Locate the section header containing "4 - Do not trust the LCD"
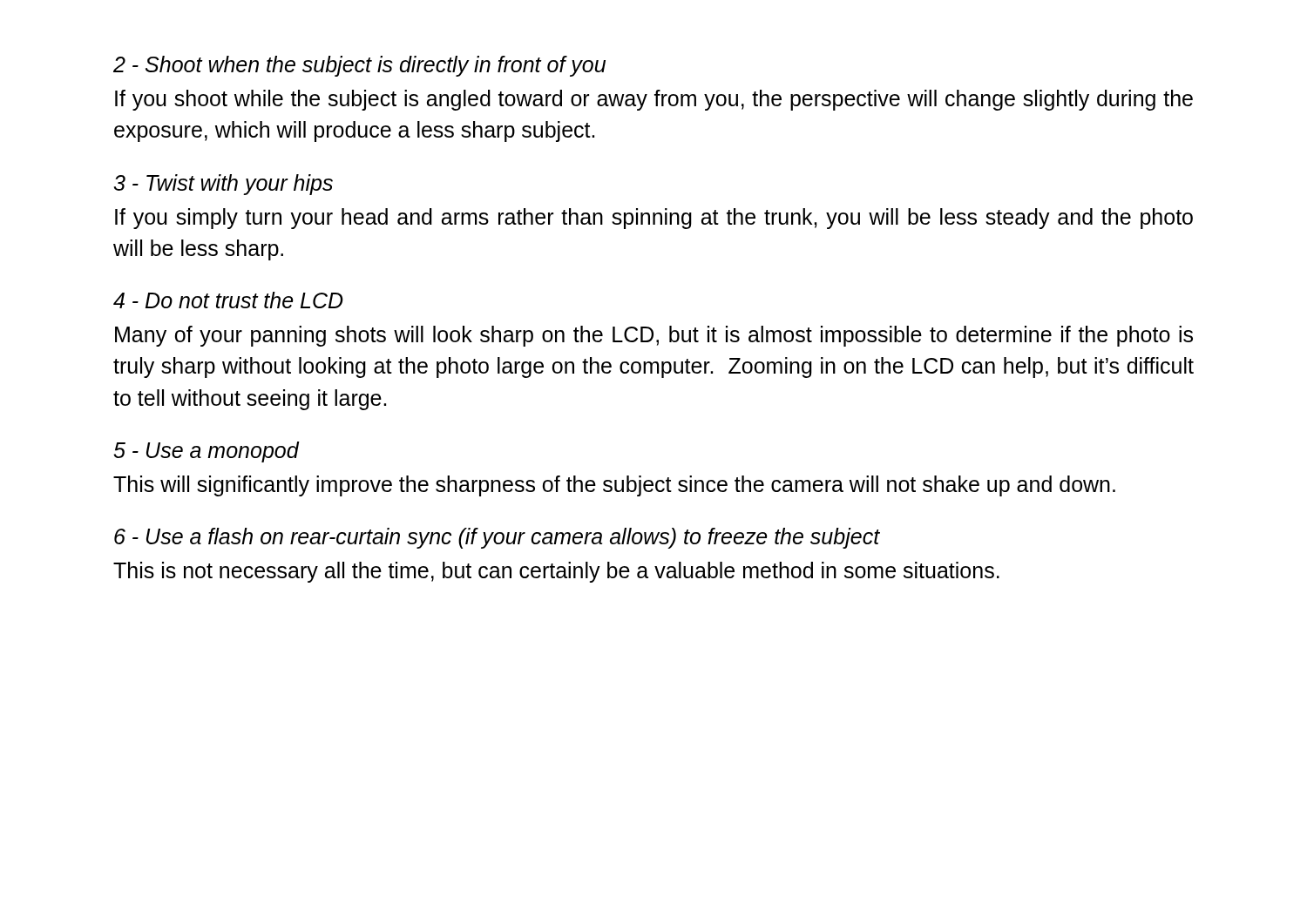The width and height of the screenshot is (1307, 924). coord(228,300)
